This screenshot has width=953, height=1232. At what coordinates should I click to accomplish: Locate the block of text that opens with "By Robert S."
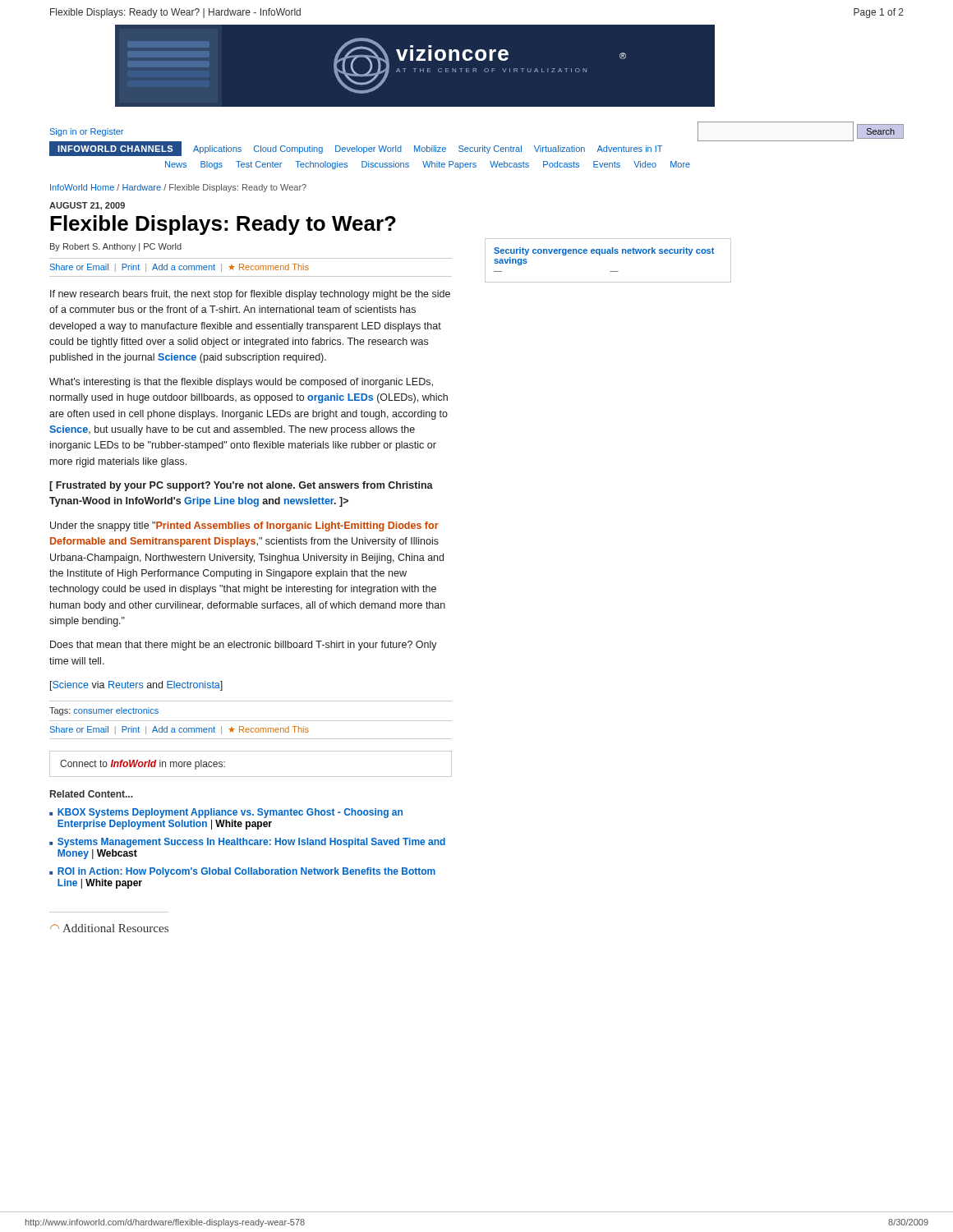coord(115,246)
